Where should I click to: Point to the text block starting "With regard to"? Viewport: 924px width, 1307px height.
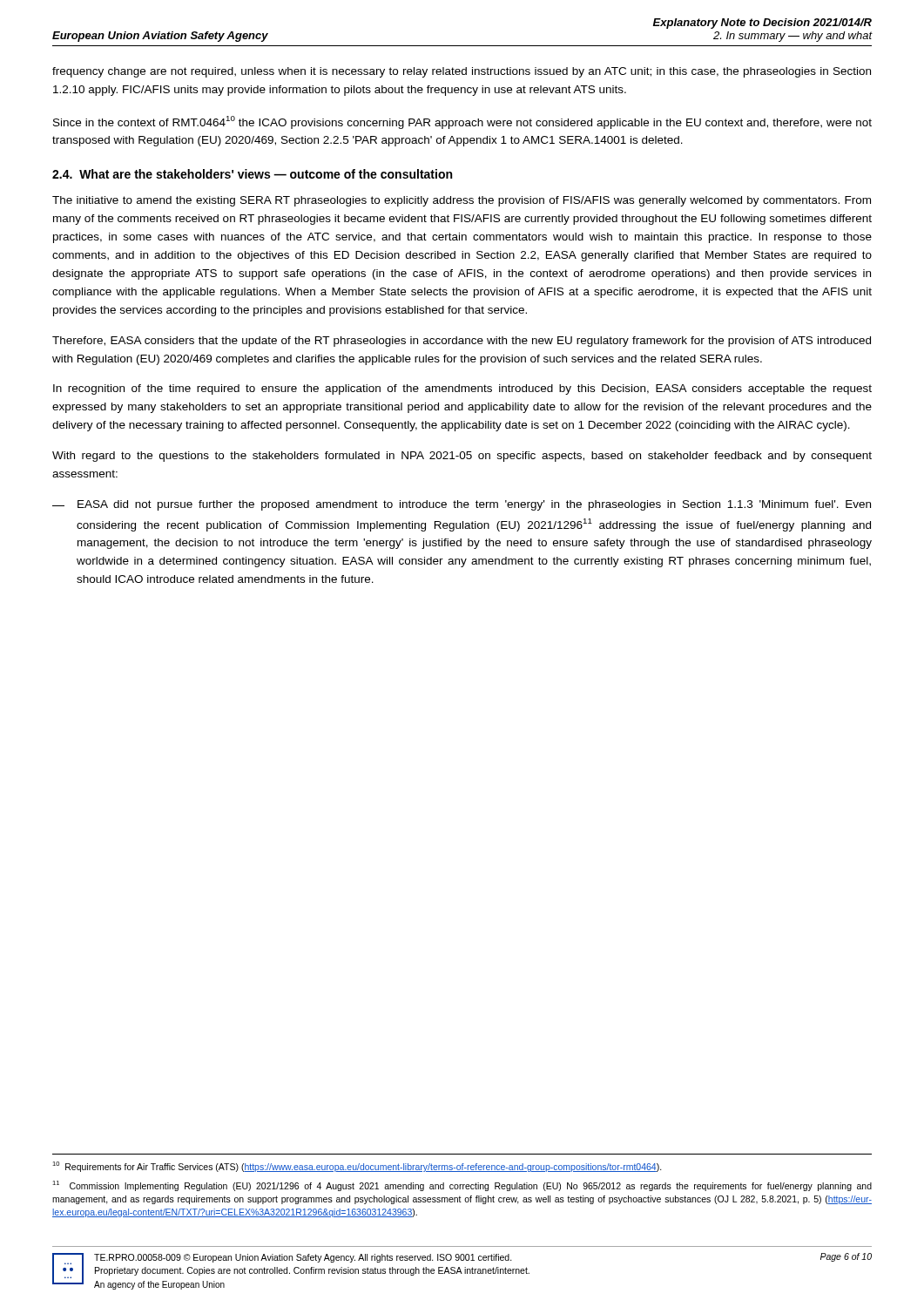pyautogui.click(x=462, y=465)
